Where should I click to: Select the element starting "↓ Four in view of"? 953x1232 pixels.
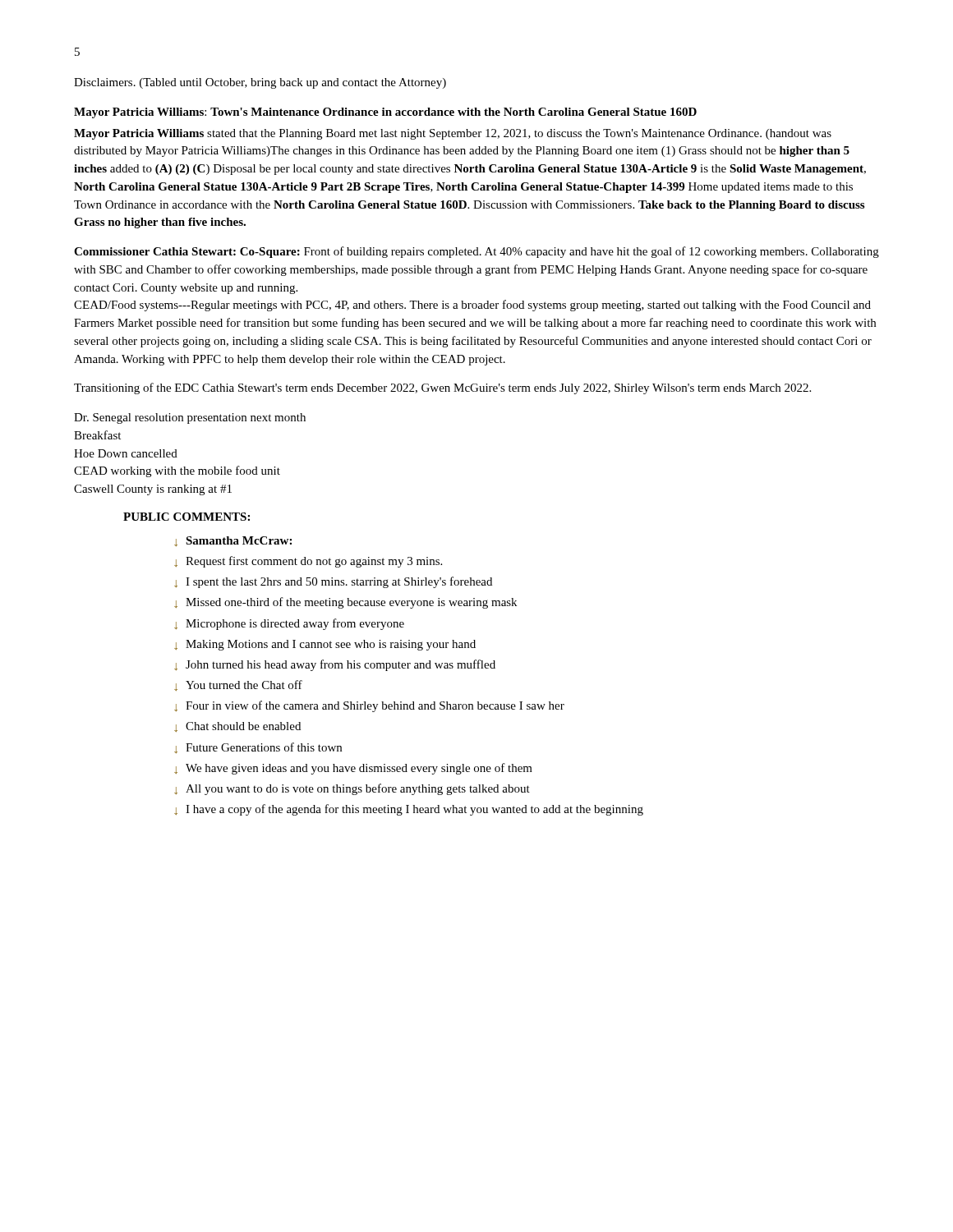coord(368,707)
